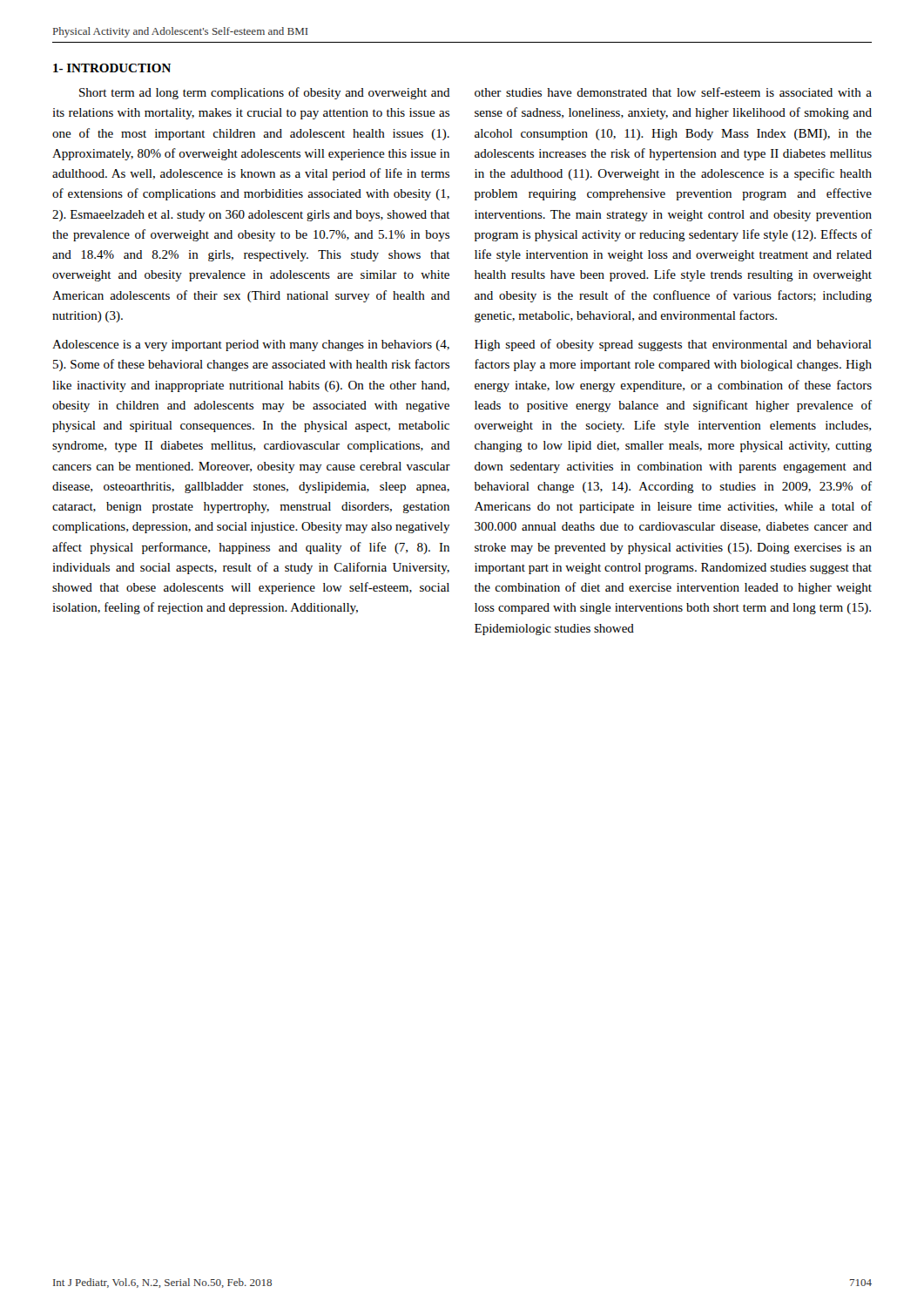Click the passage that begins "other studies have demonstrated"
Viewport: 924px width, 1307px height.
673,204
